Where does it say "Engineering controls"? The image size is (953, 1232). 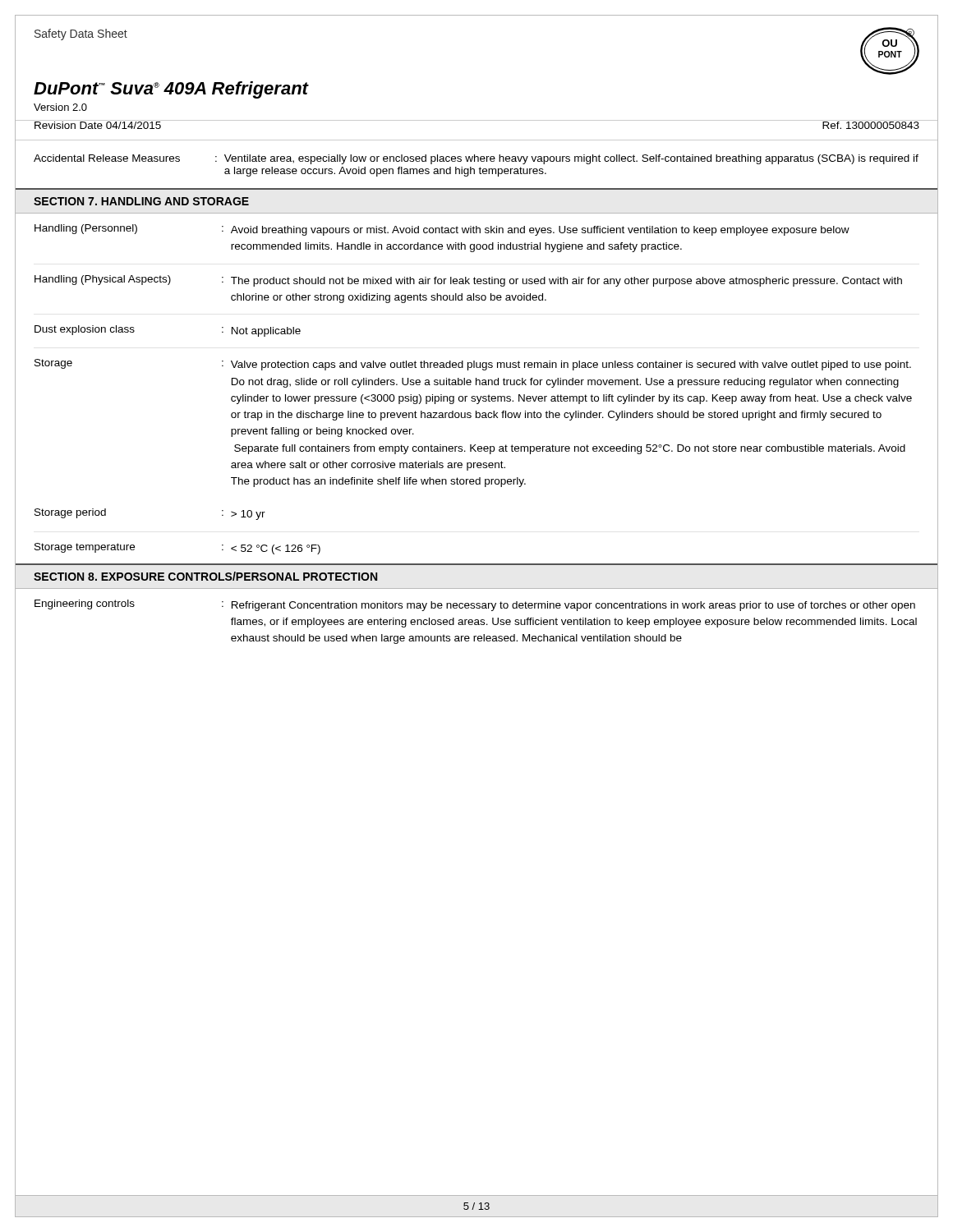(84, 603)
